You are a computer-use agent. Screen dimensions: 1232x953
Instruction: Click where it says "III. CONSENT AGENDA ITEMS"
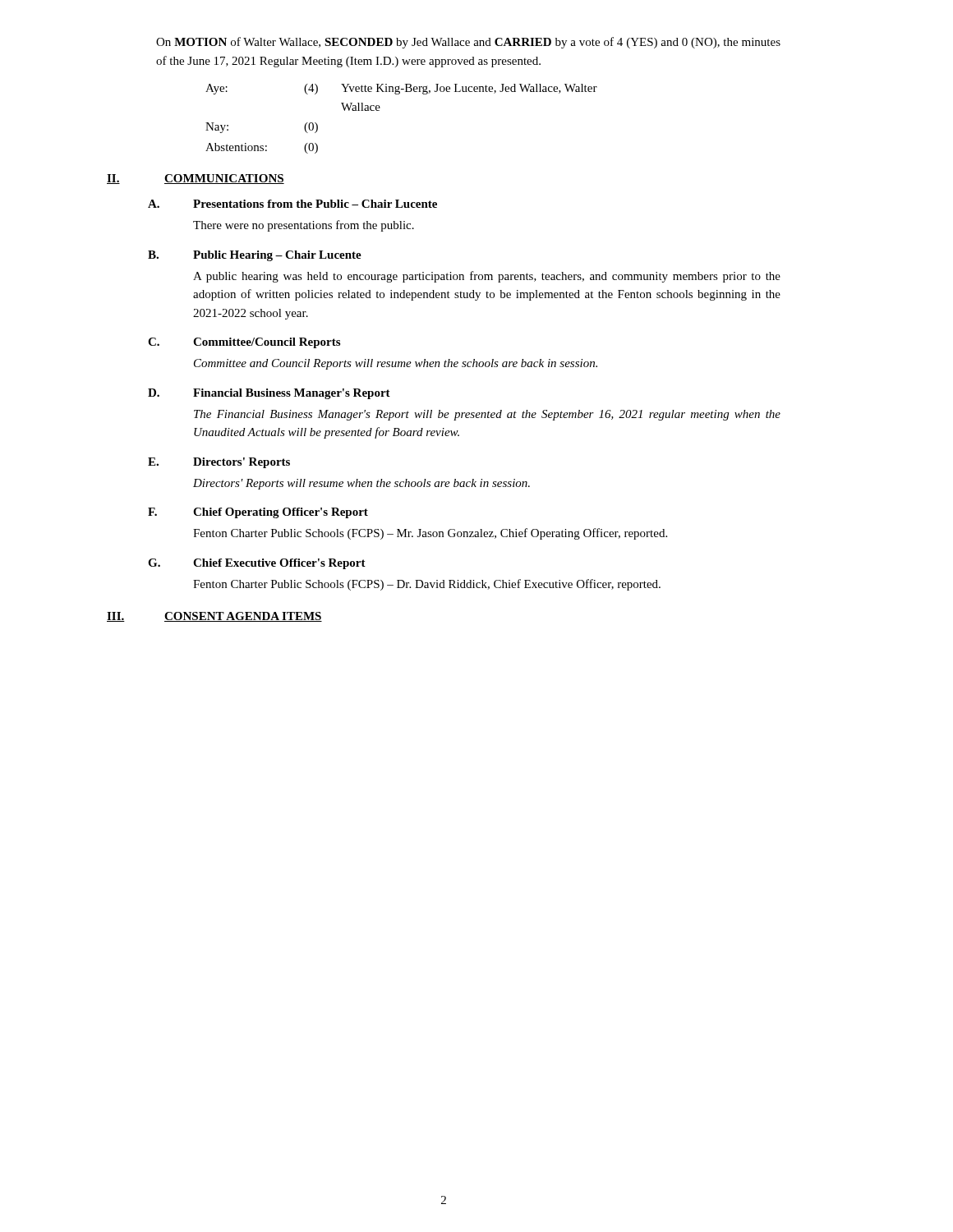(x=214, y=617)
